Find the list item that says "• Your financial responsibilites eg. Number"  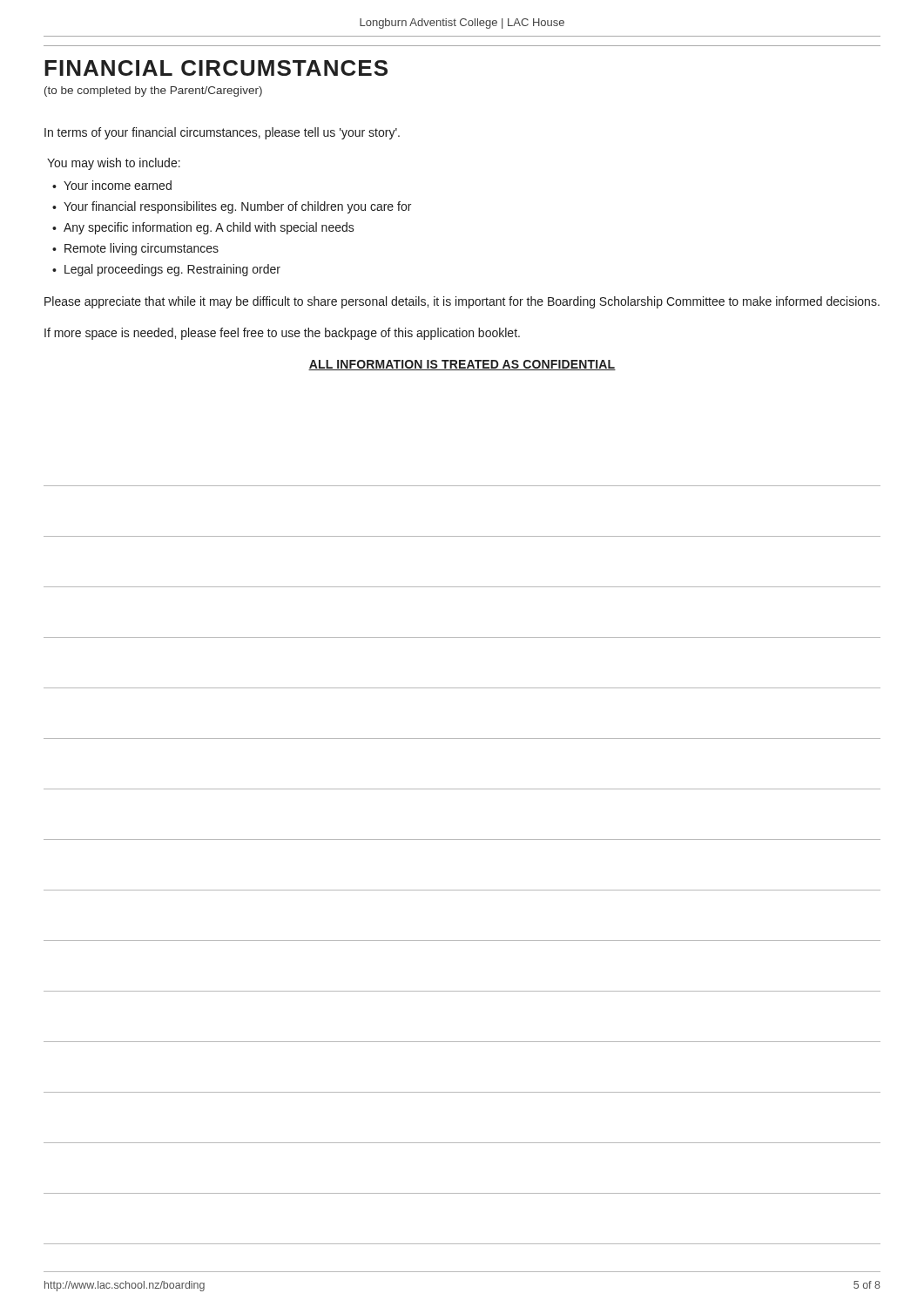(x=232, y=207)
